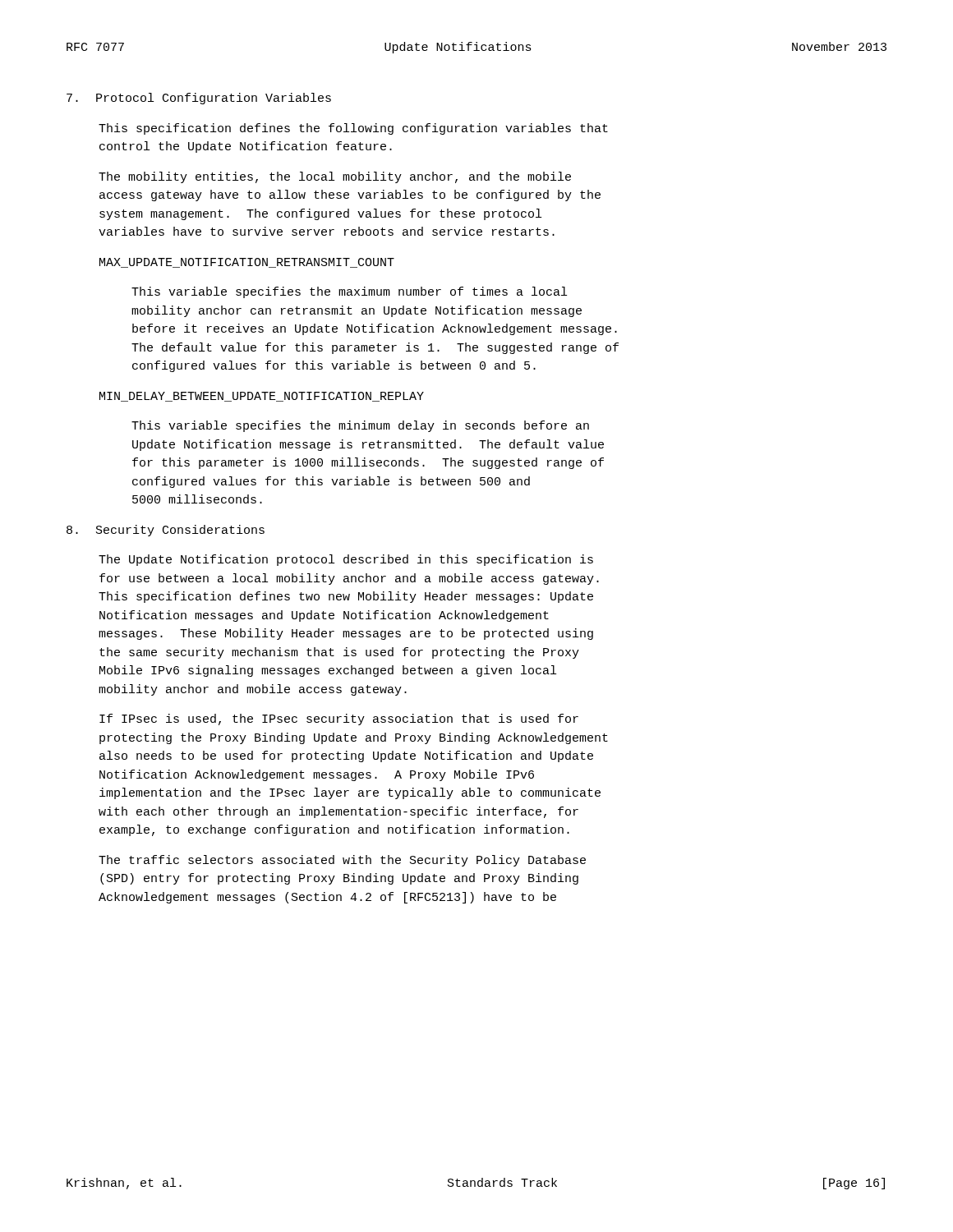Navigate to the block starting "The mobility entities, the local mobility"
Image resolution: width=953 pixels, height=1232 pixels.
click(x=493, y=206)
